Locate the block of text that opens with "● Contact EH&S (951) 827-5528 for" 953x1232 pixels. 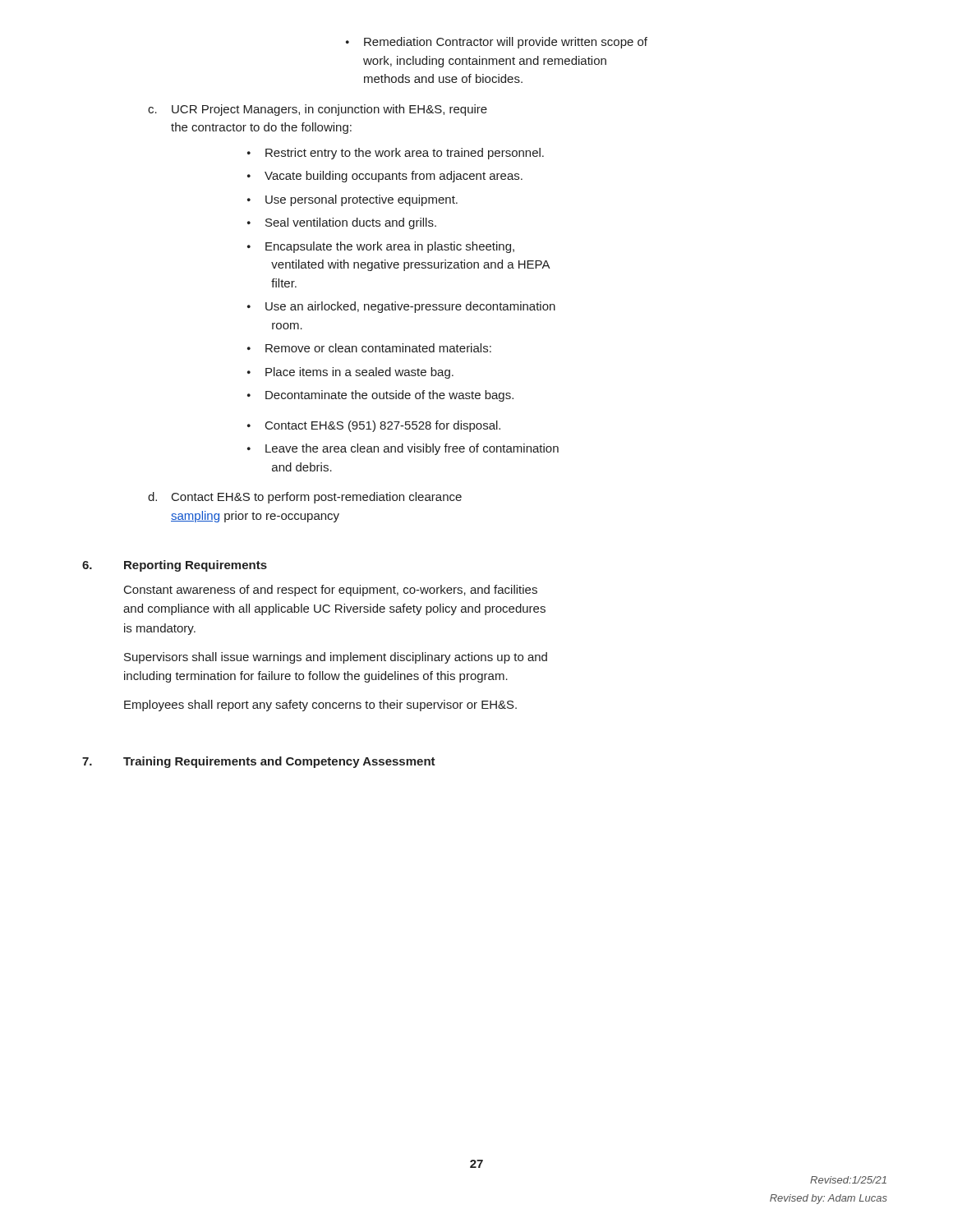click(x=374, y=426)
